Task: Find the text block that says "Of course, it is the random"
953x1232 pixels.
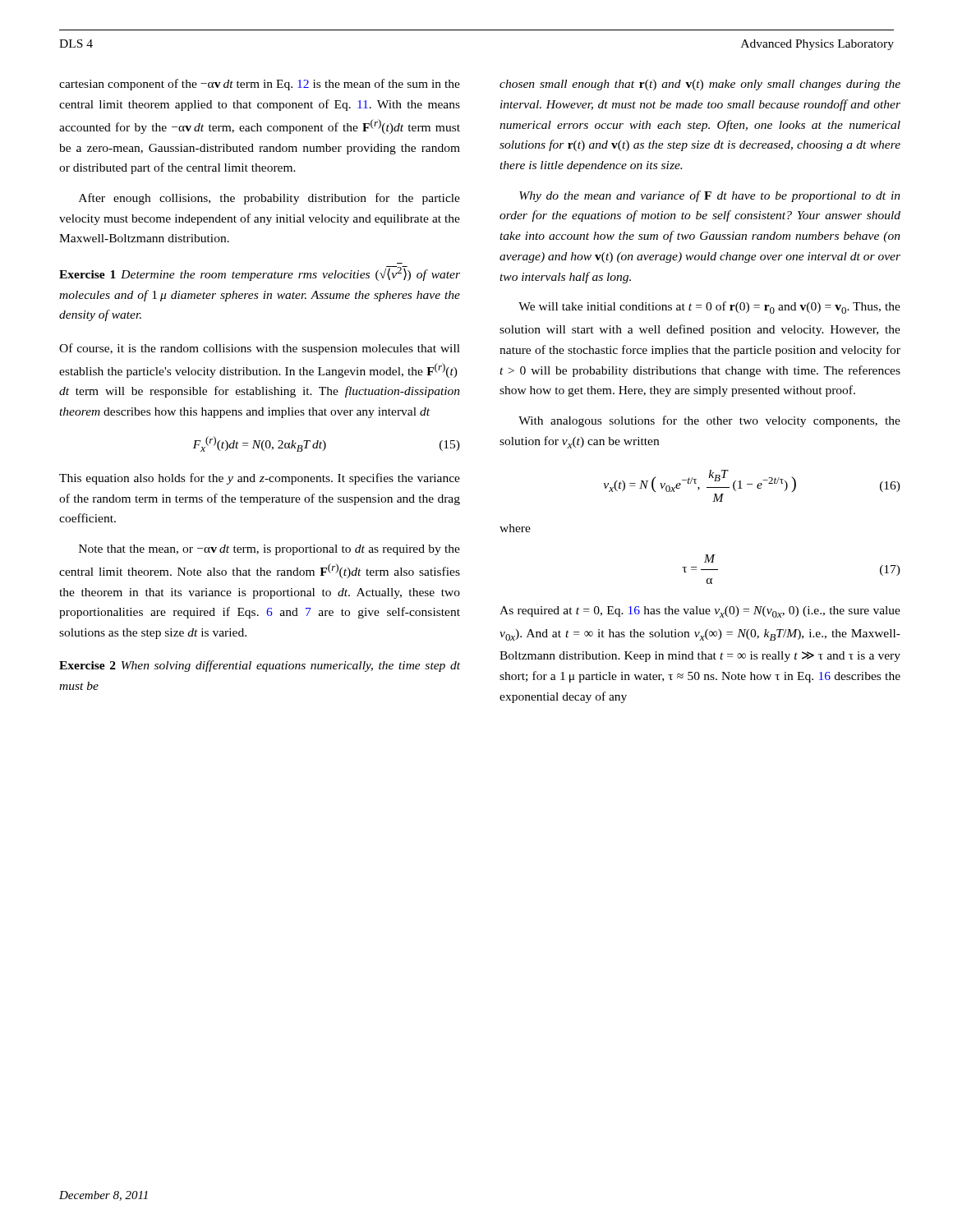Action: point(260,380)
